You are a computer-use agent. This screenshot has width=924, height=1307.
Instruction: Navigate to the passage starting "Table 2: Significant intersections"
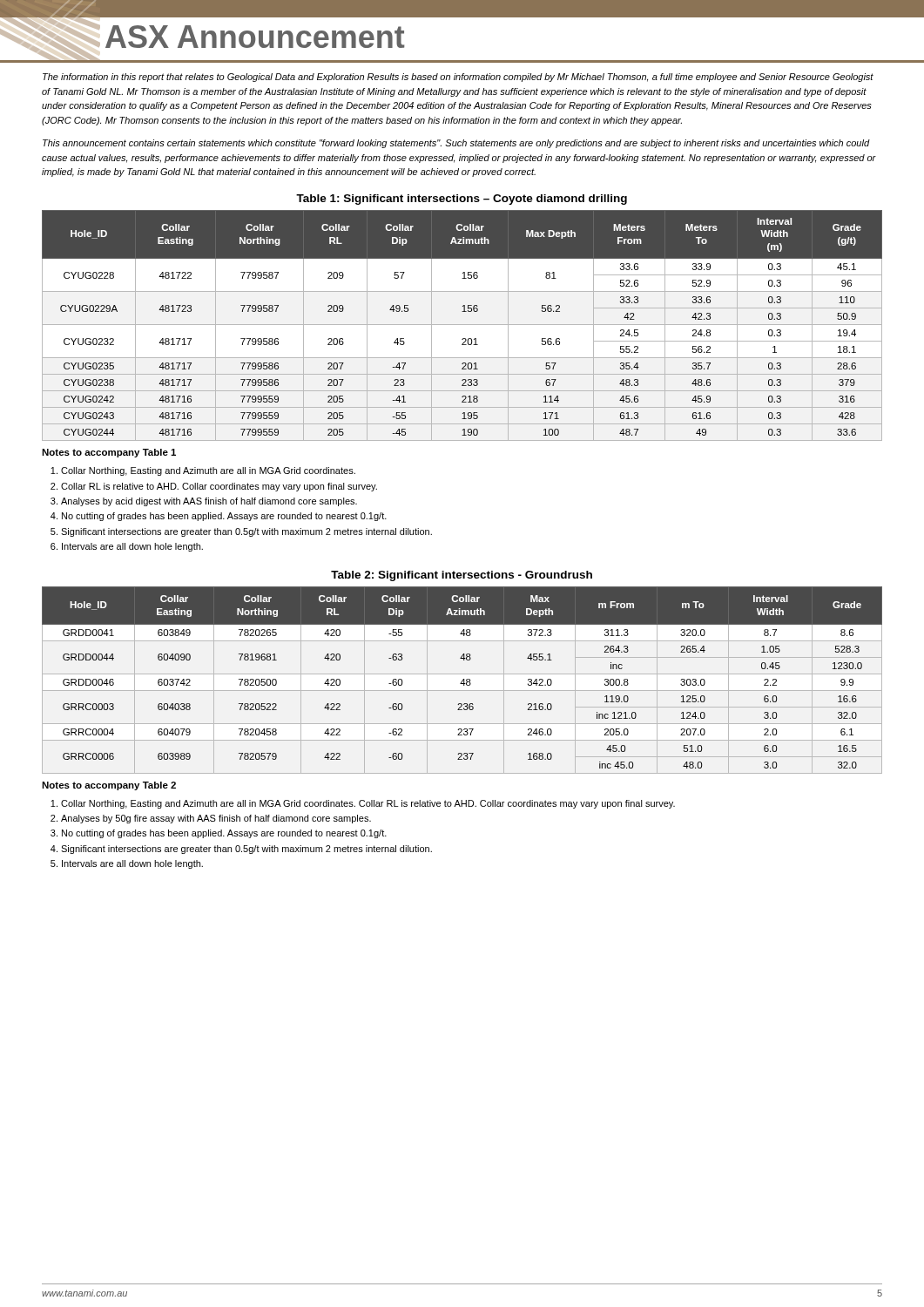point(462,574)
